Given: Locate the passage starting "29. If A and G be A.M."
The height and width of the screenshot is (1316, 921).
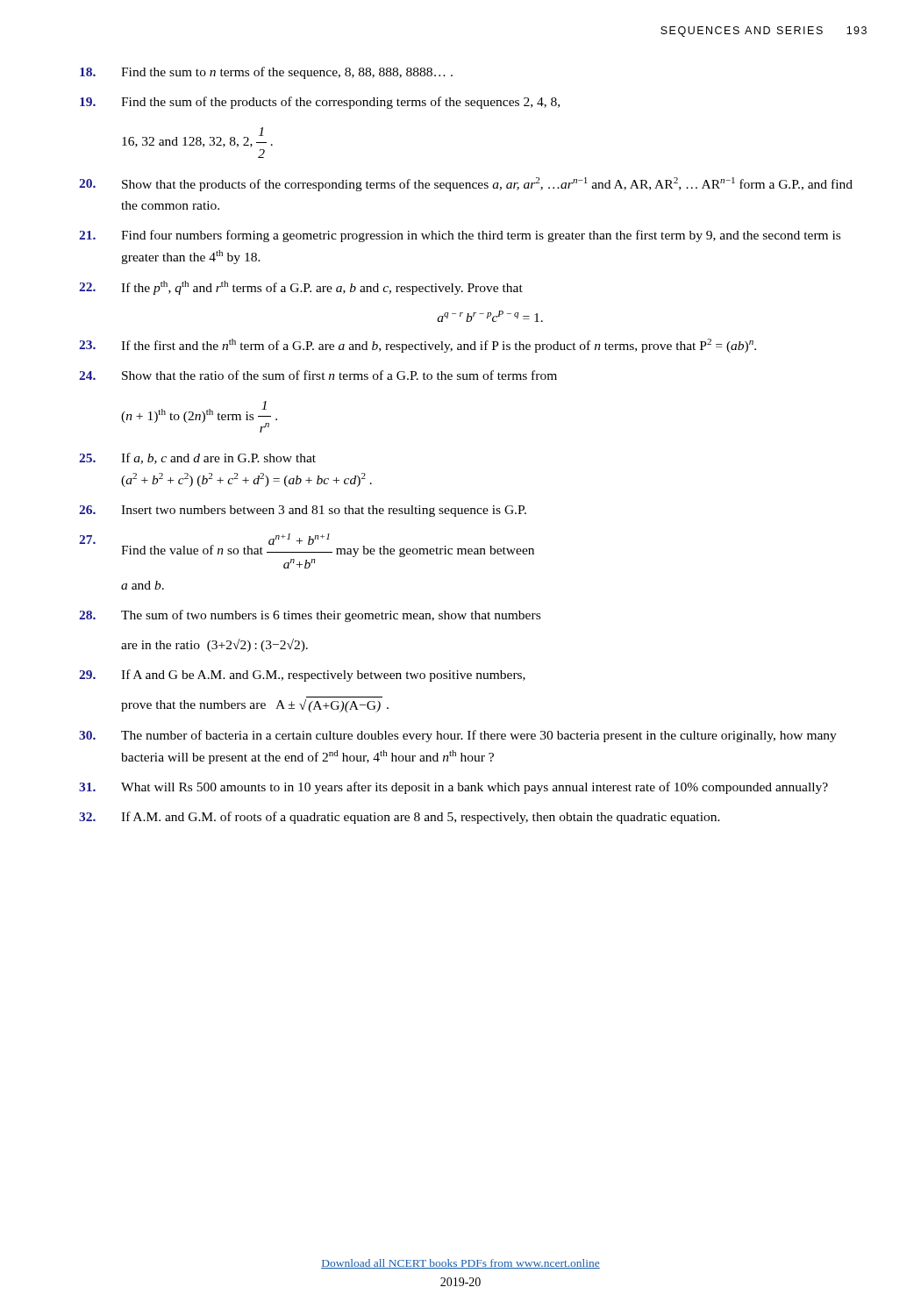Looking at the screenshot, I should (469, 674).
